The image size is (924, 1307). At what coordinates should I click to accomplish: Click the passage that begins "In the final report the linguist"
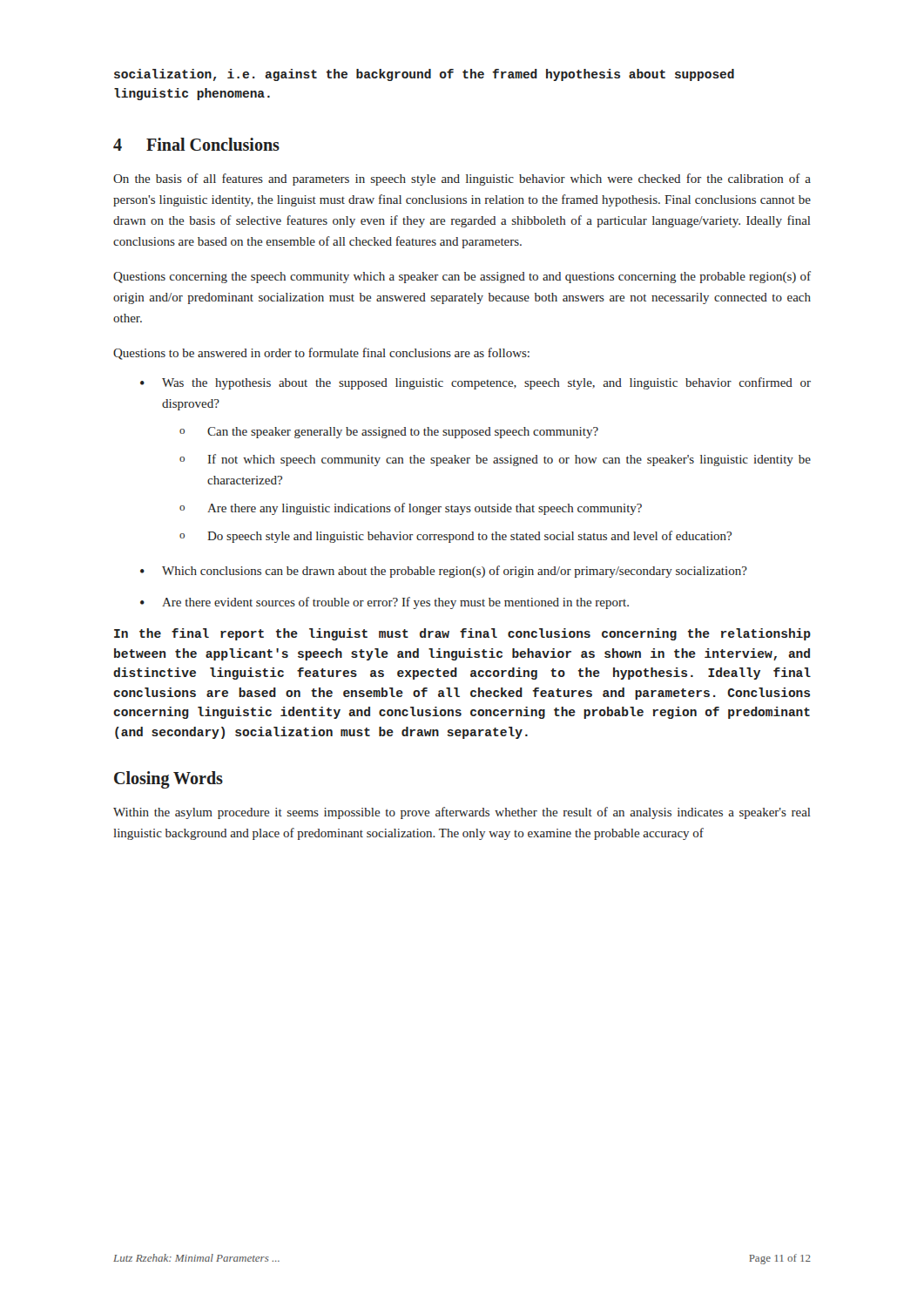pyautogui.click(x=462, y=684)
